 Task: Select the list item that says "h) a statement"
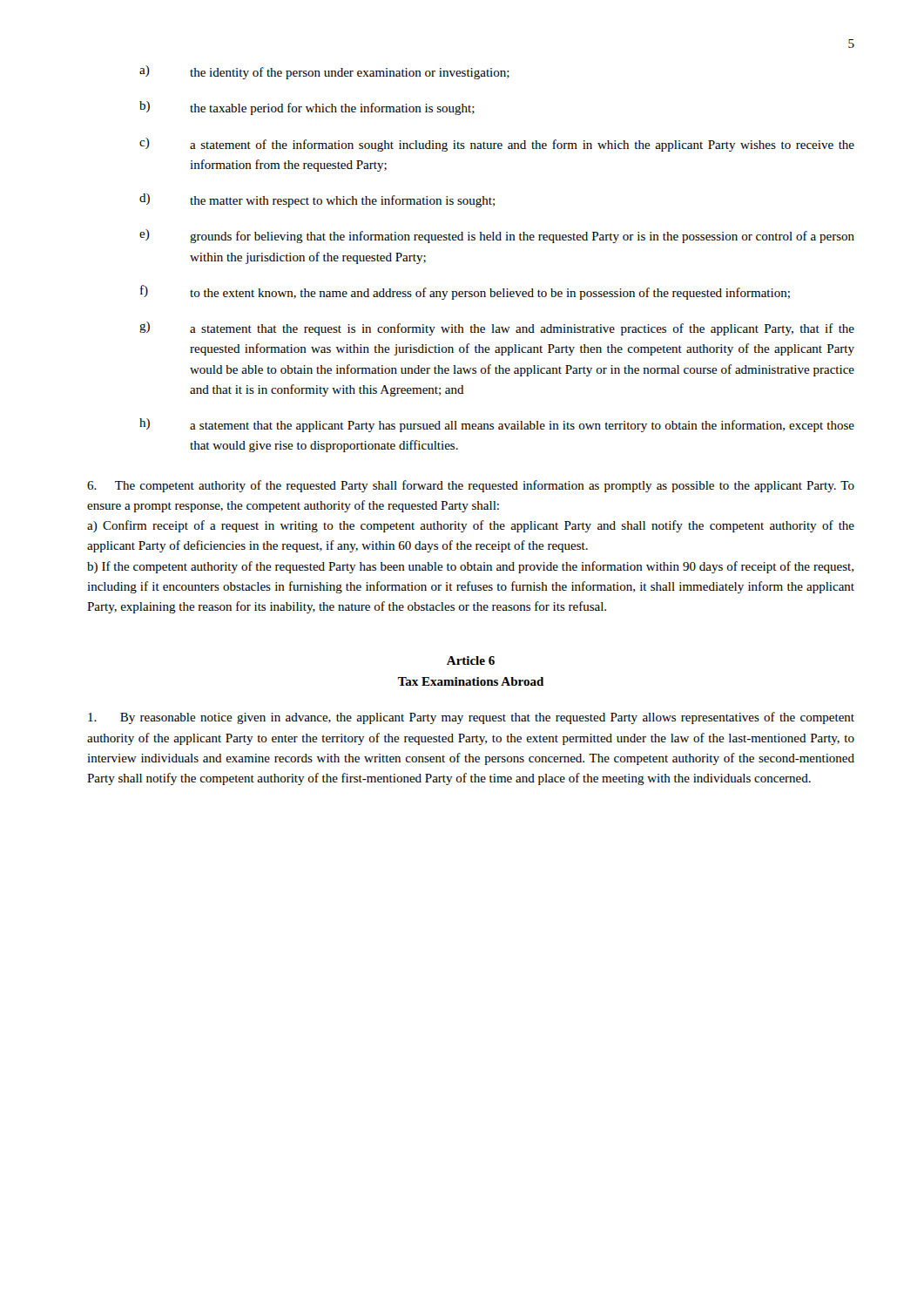497,436
